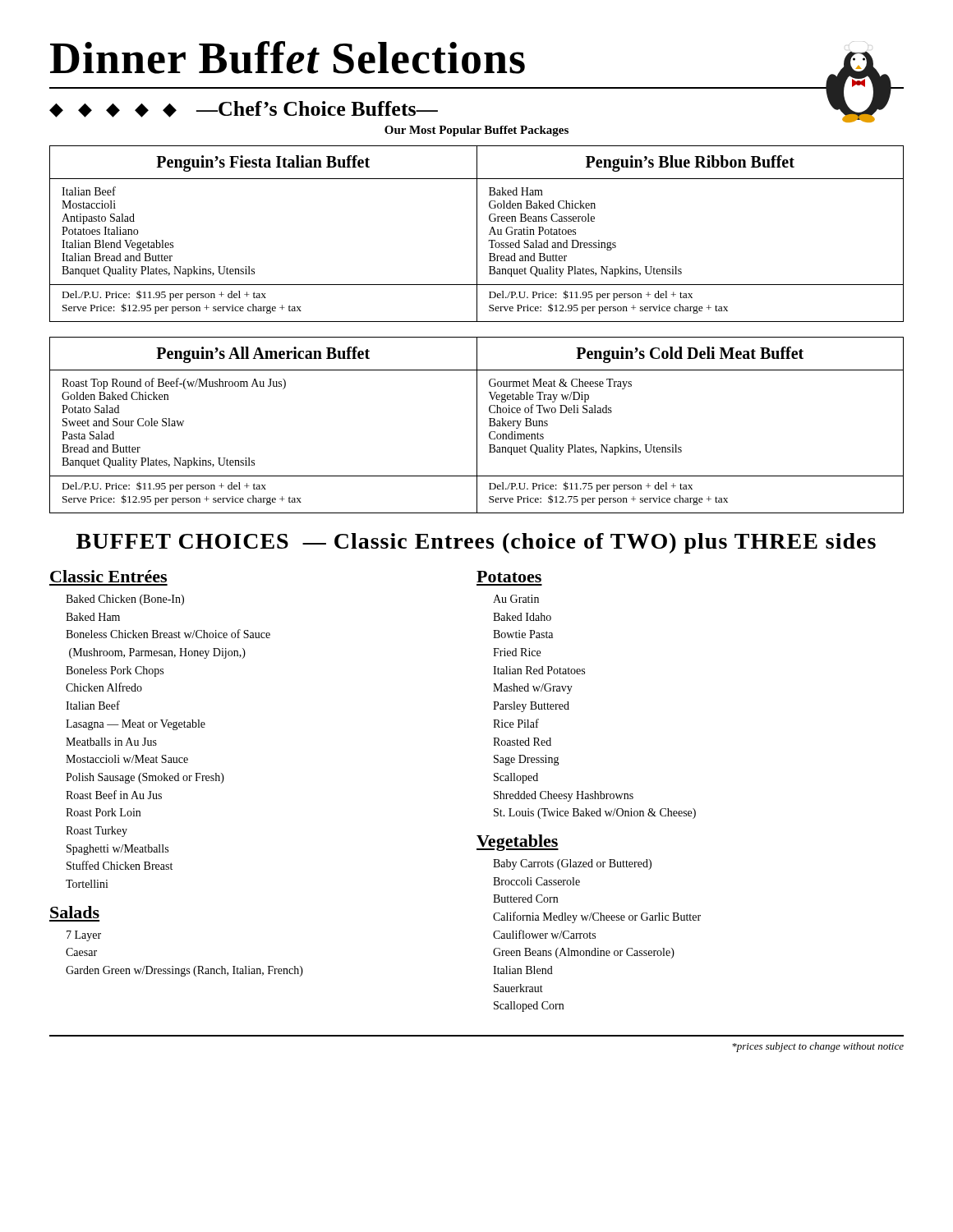Click the passage that begins "Lasagna — Meat"
Image resolution: width=953 pixels, height=1232 pixels.
point(136,724)
